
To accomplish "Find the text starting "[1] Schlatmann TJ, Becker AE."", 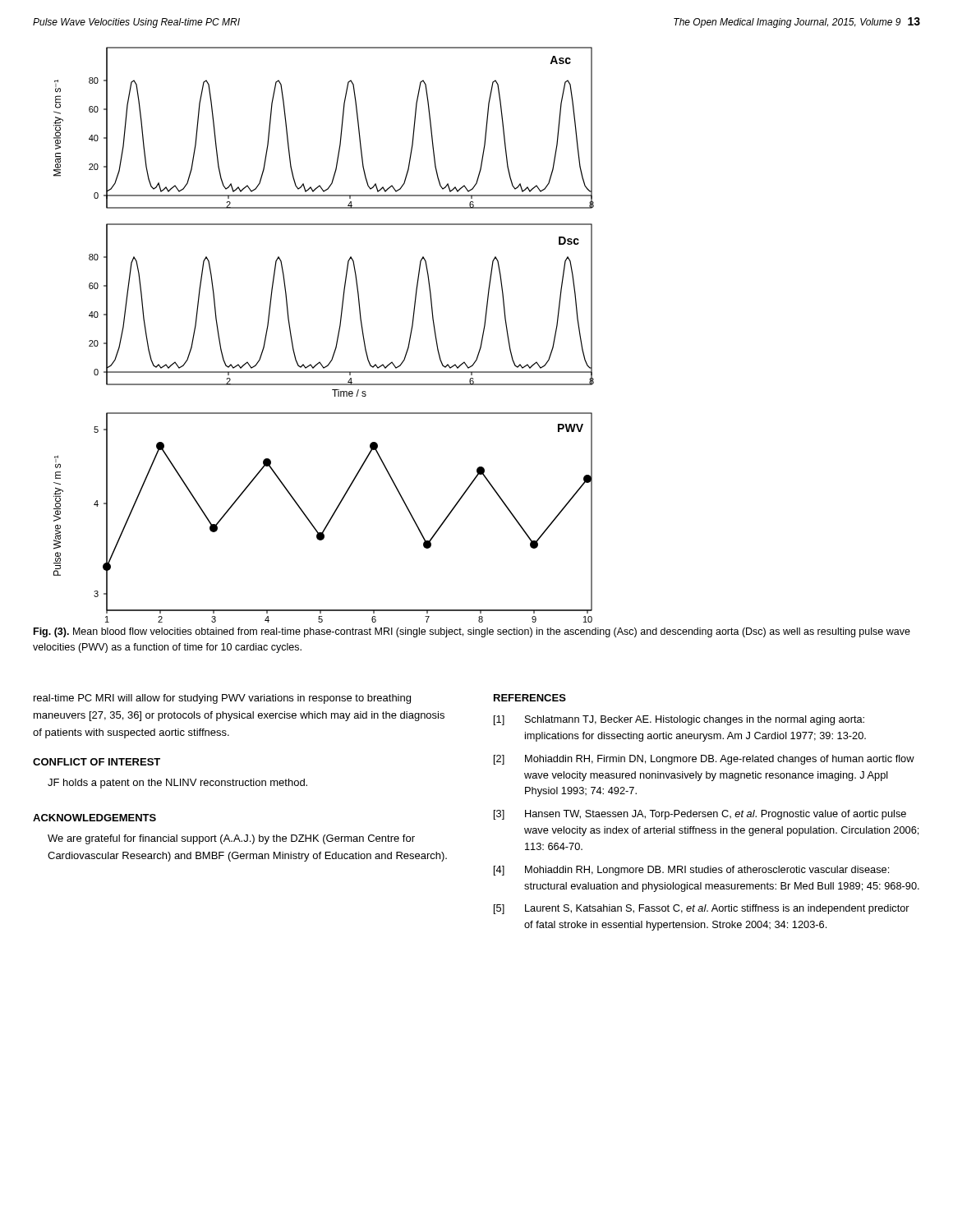I will [x=707, y=728].
